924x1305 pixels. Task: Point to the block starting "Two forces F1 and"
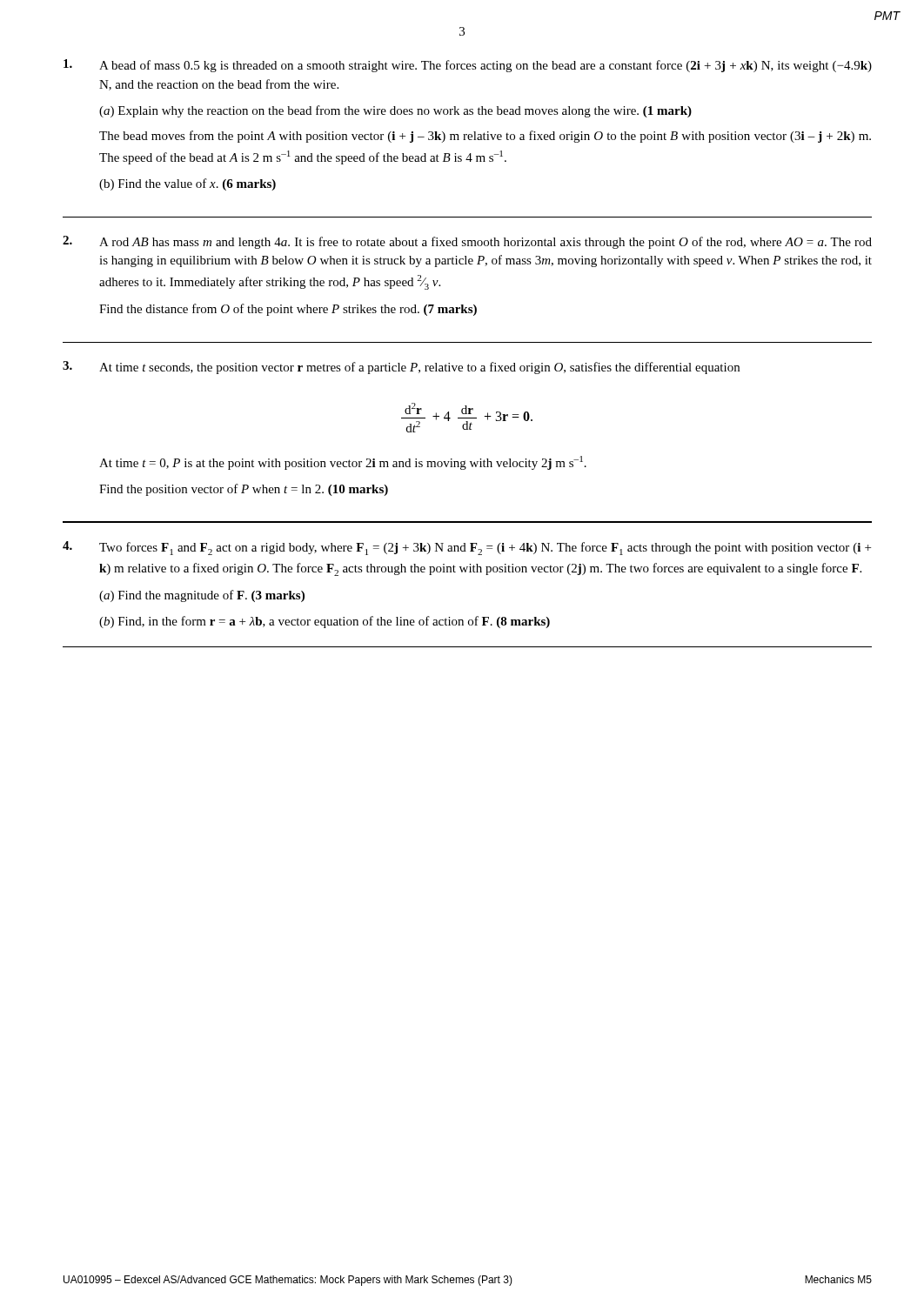(x=467, y=548)
